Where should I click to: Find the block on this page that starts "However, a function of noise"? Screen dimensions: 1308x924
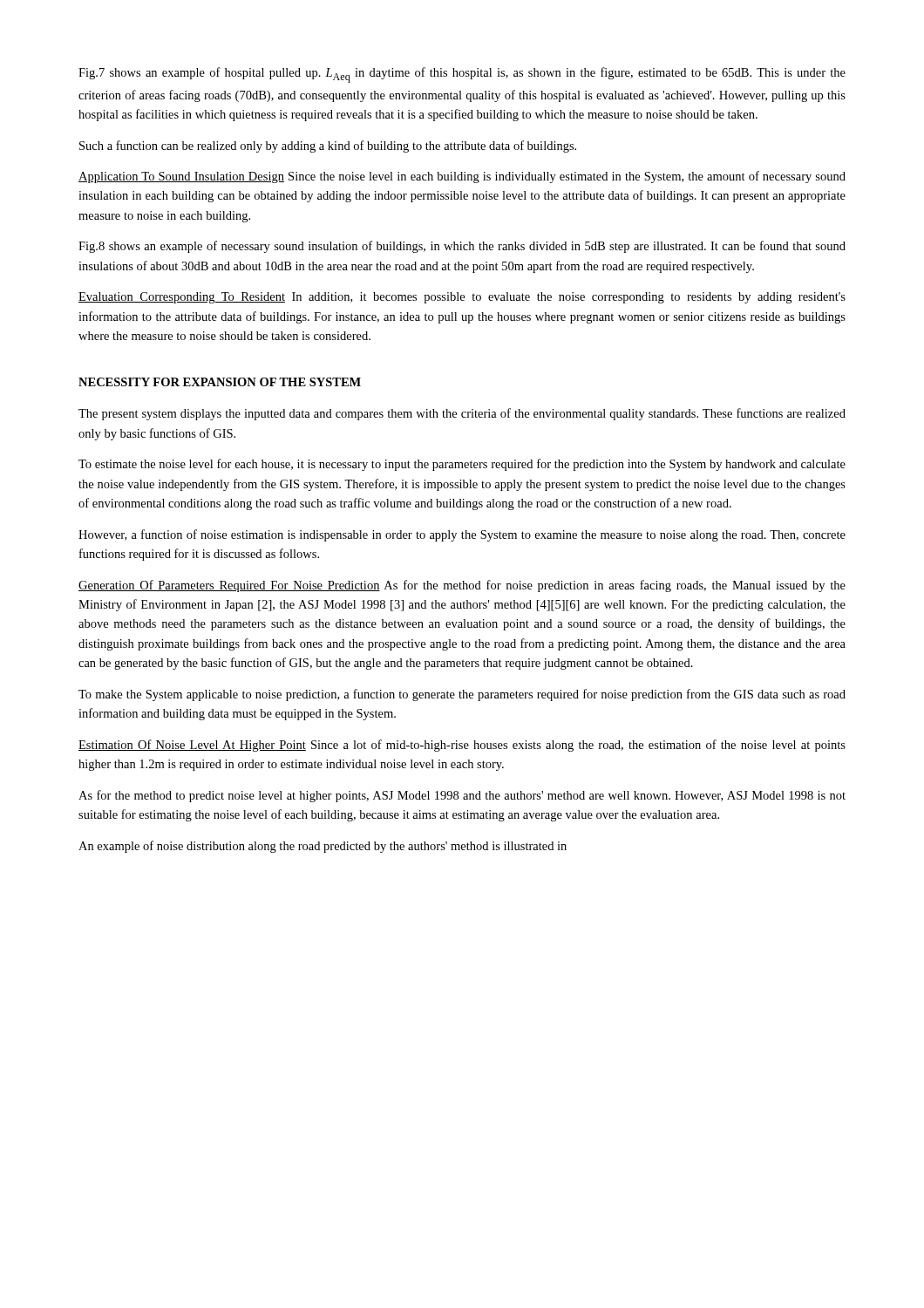(x=462, y=544)
